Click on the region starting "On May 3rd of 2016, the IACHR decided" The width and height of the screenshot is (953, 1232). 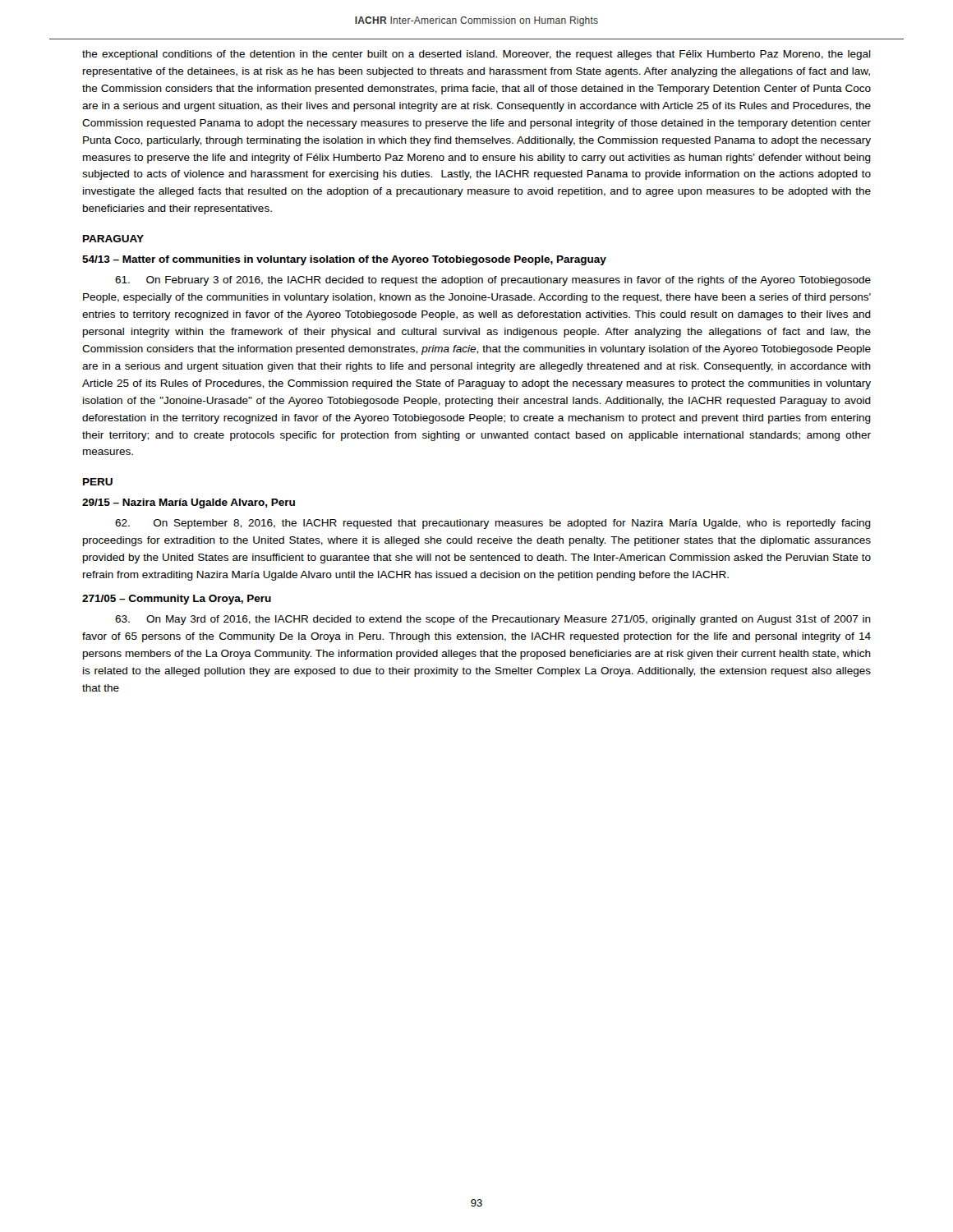coord(476,654)
